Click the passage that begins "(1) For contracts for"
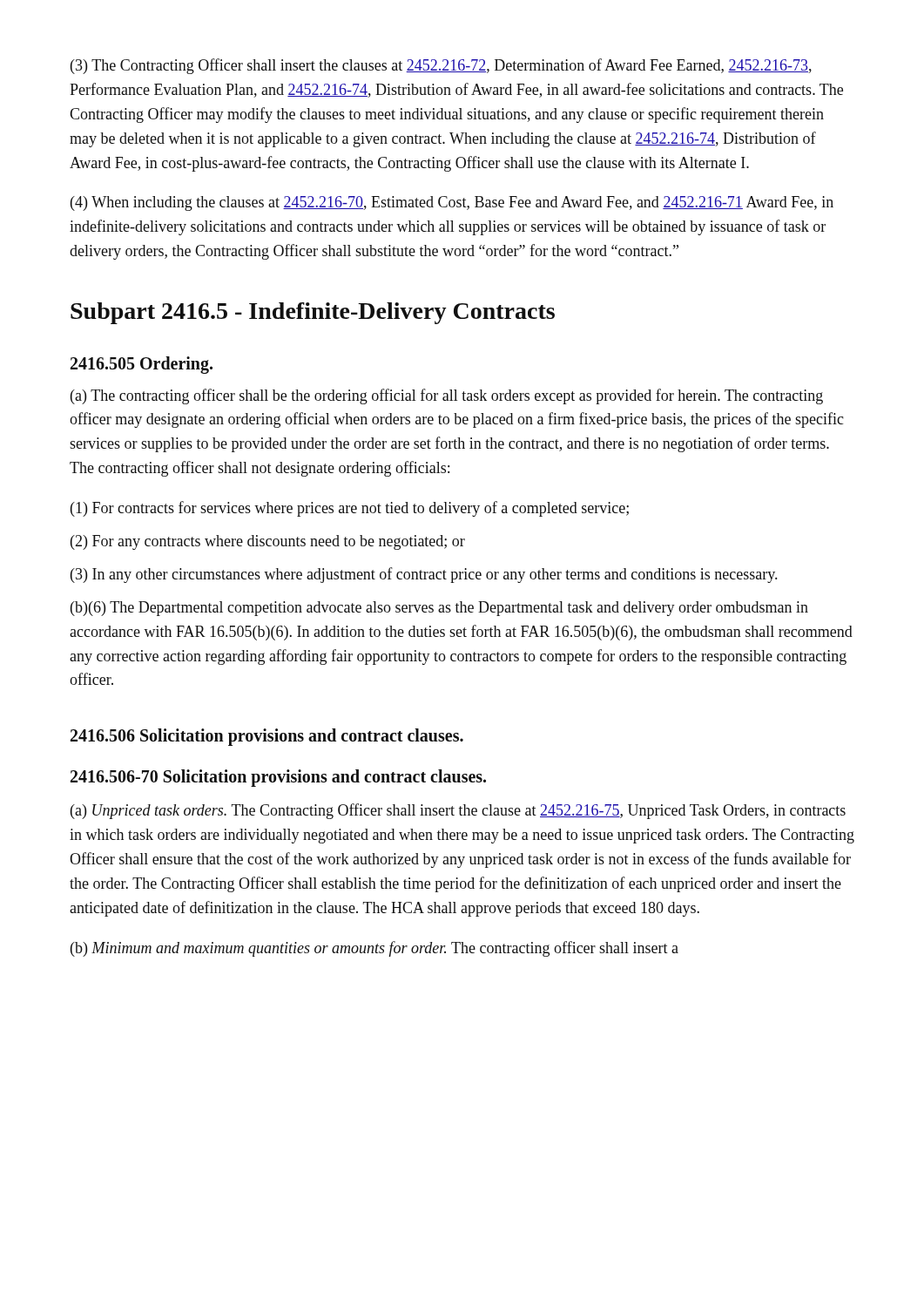 [x=350, y=508]
